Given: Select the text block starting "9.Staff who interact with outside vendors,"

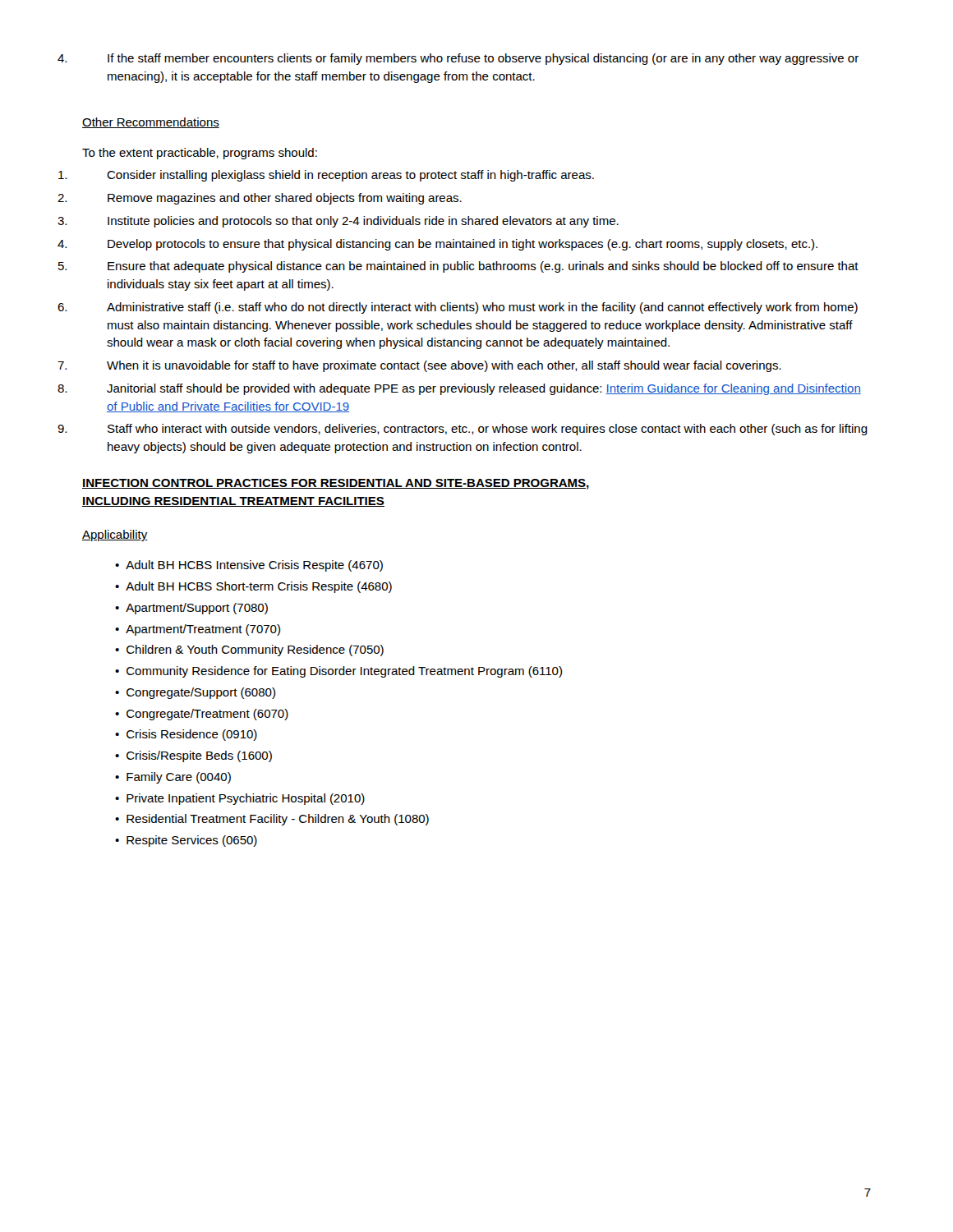Looking at the screenshot, I should pyautogui.click(x=475, y=437).
